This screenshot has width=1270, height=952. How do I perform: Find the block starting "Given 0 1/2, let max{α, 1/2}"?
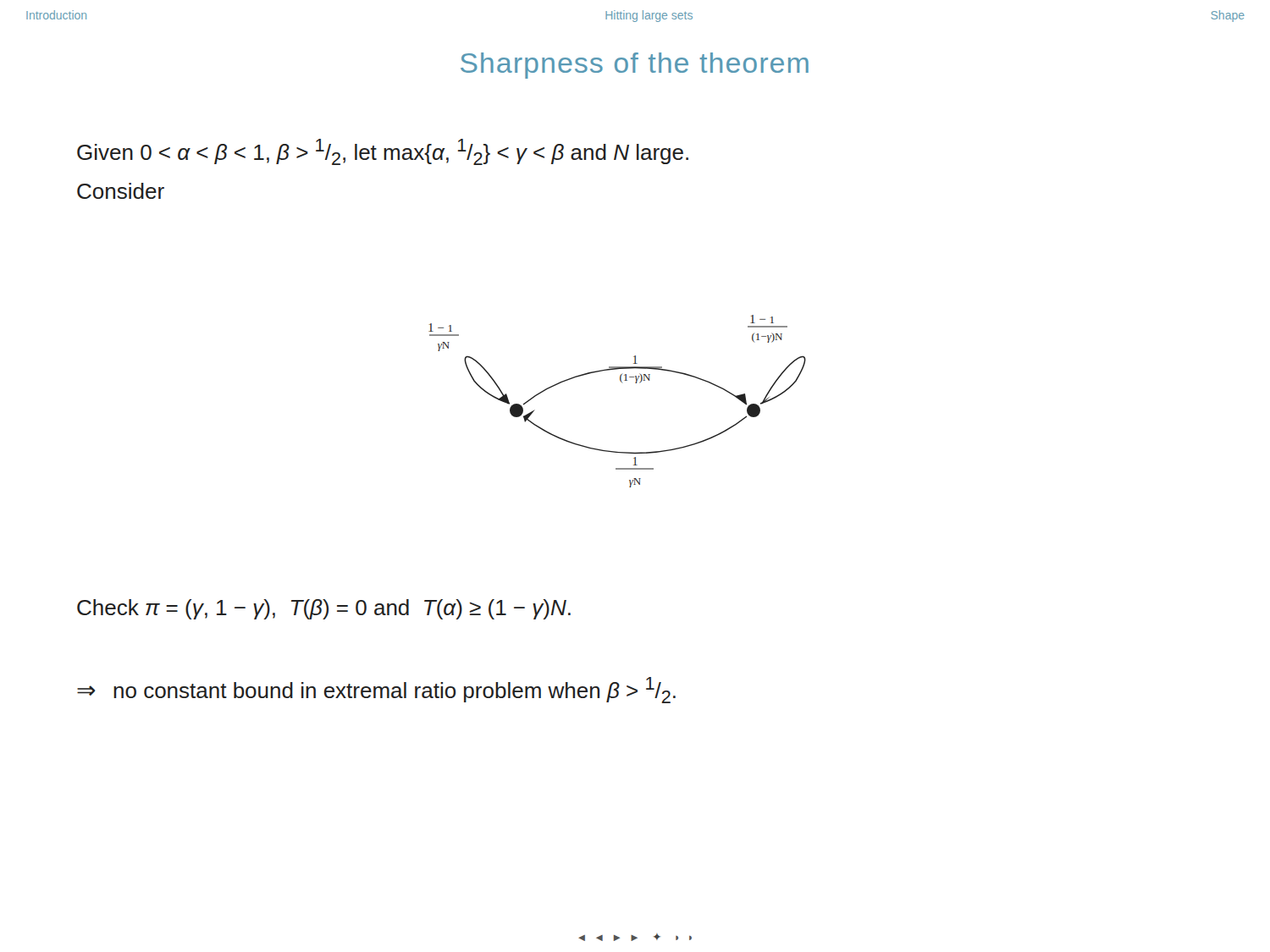[383, 169]
